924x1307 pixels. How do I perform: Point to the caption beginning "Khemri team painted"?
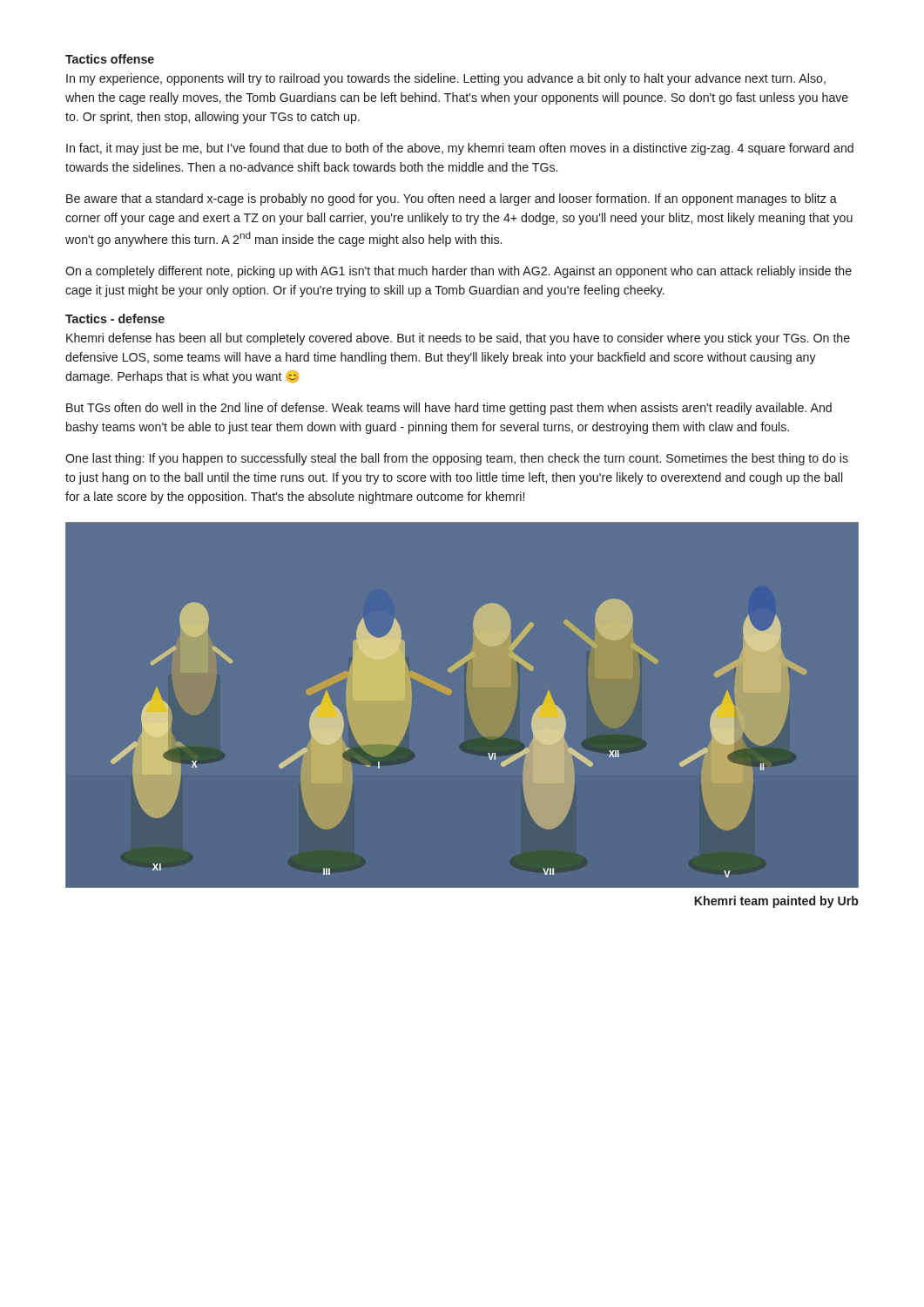coord(776,901)
